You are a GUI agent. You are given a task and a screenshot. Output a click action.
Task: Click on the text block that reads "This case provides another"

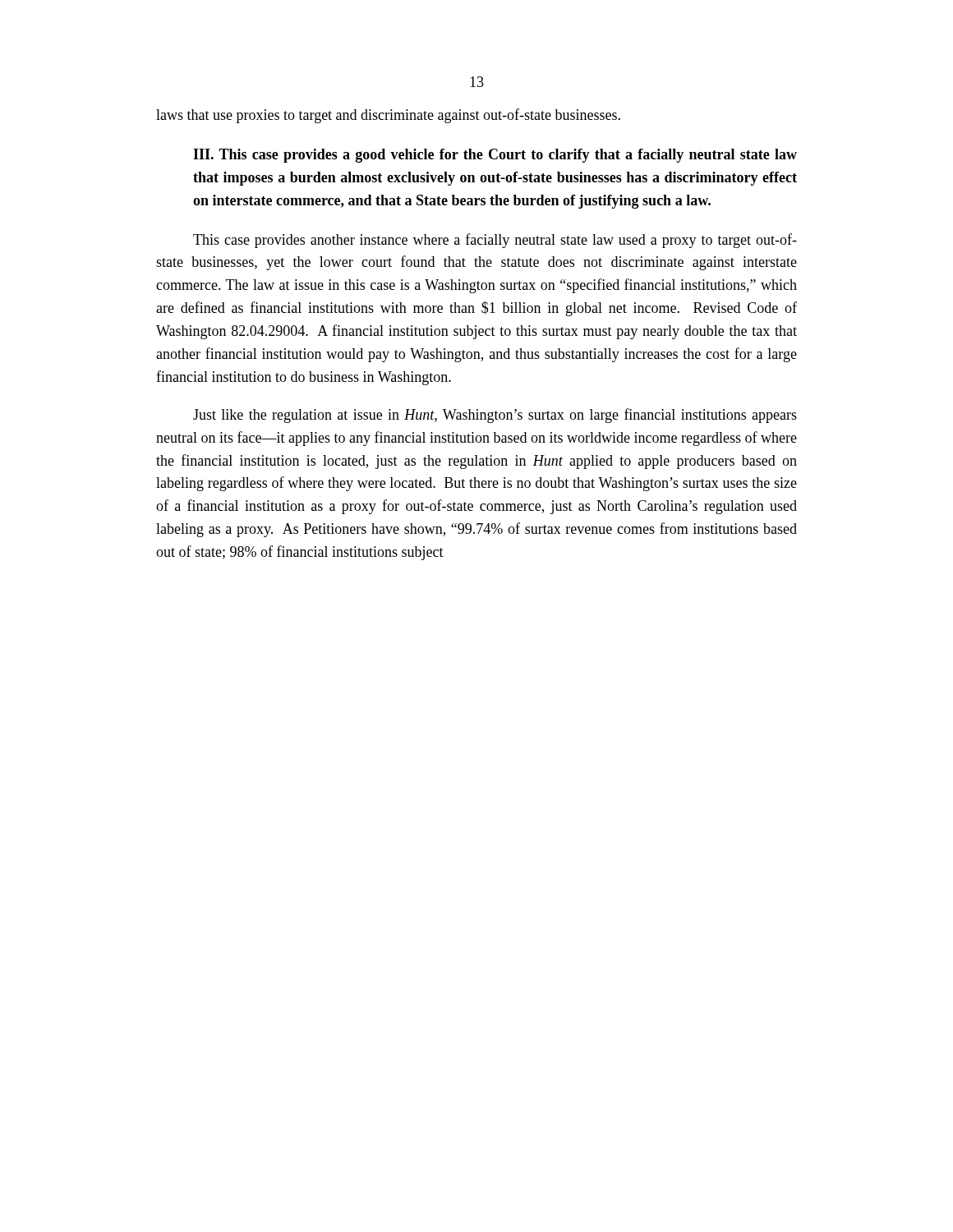click(x=476, y=309)
